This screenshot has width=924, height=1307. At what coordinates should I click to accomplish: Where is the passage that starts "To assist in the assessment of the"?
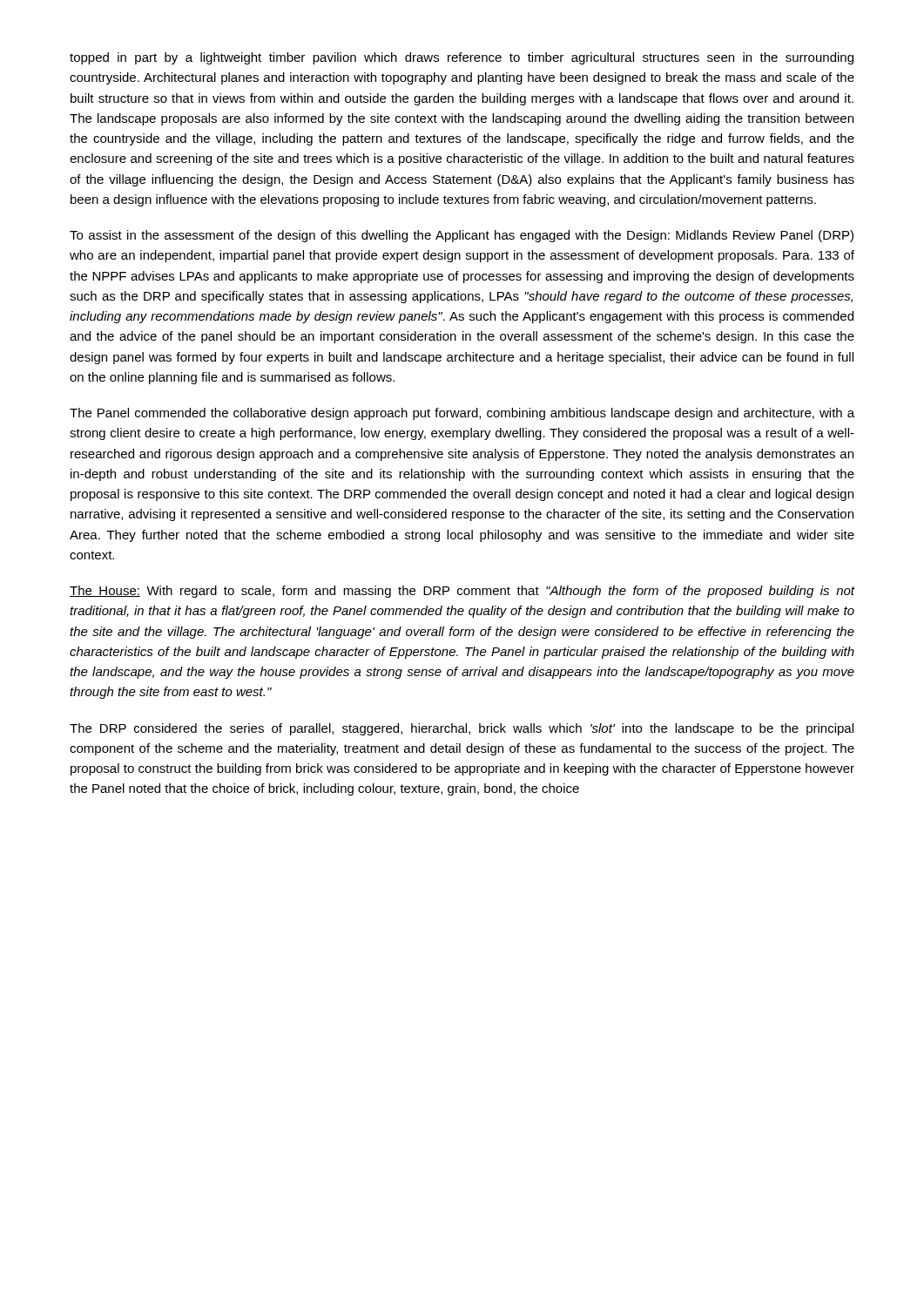tap(462, 306)
